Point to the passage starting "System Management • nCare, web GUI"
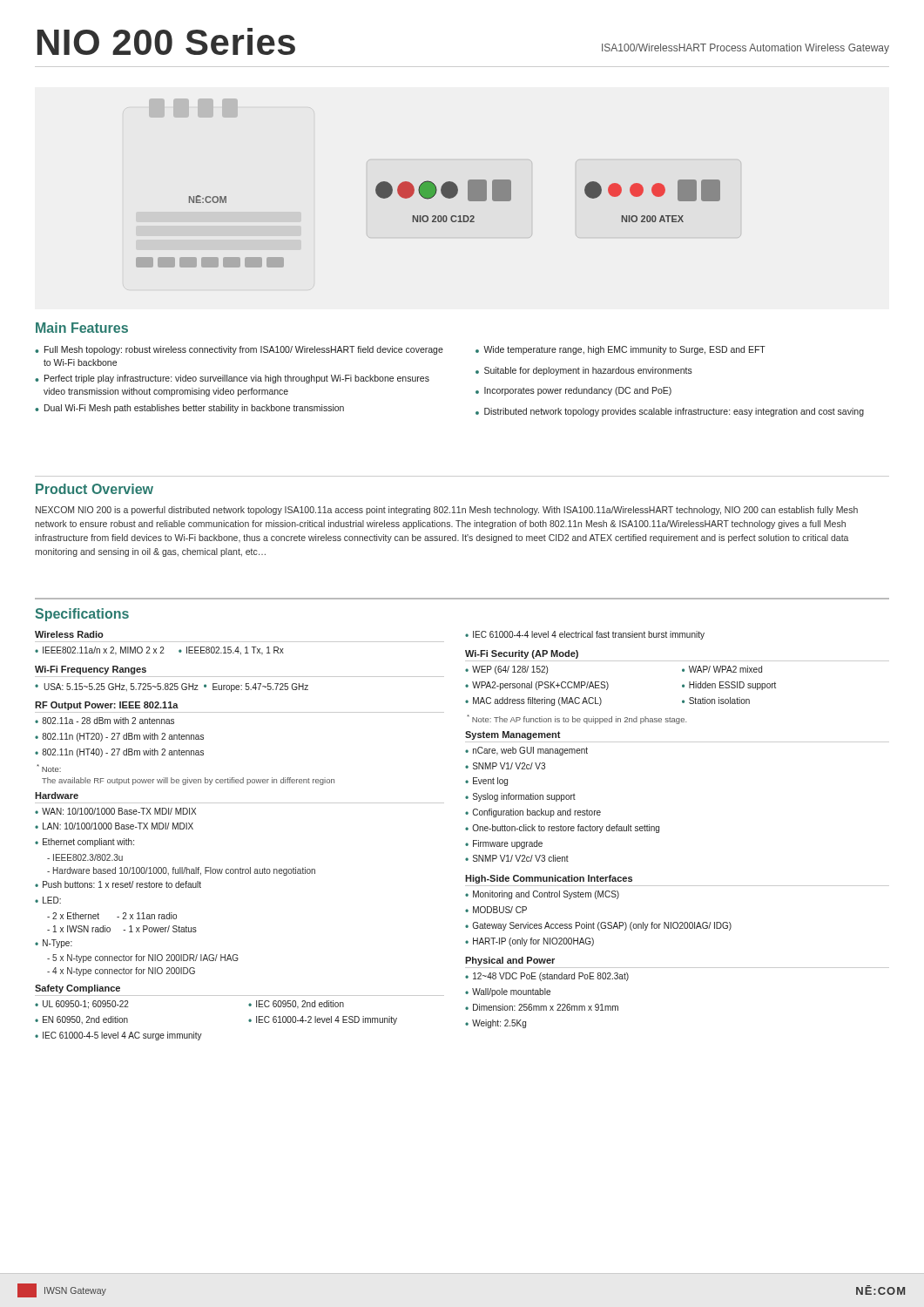The width and height of the screenshot is (924, 1307). click(x=513, y=735)
